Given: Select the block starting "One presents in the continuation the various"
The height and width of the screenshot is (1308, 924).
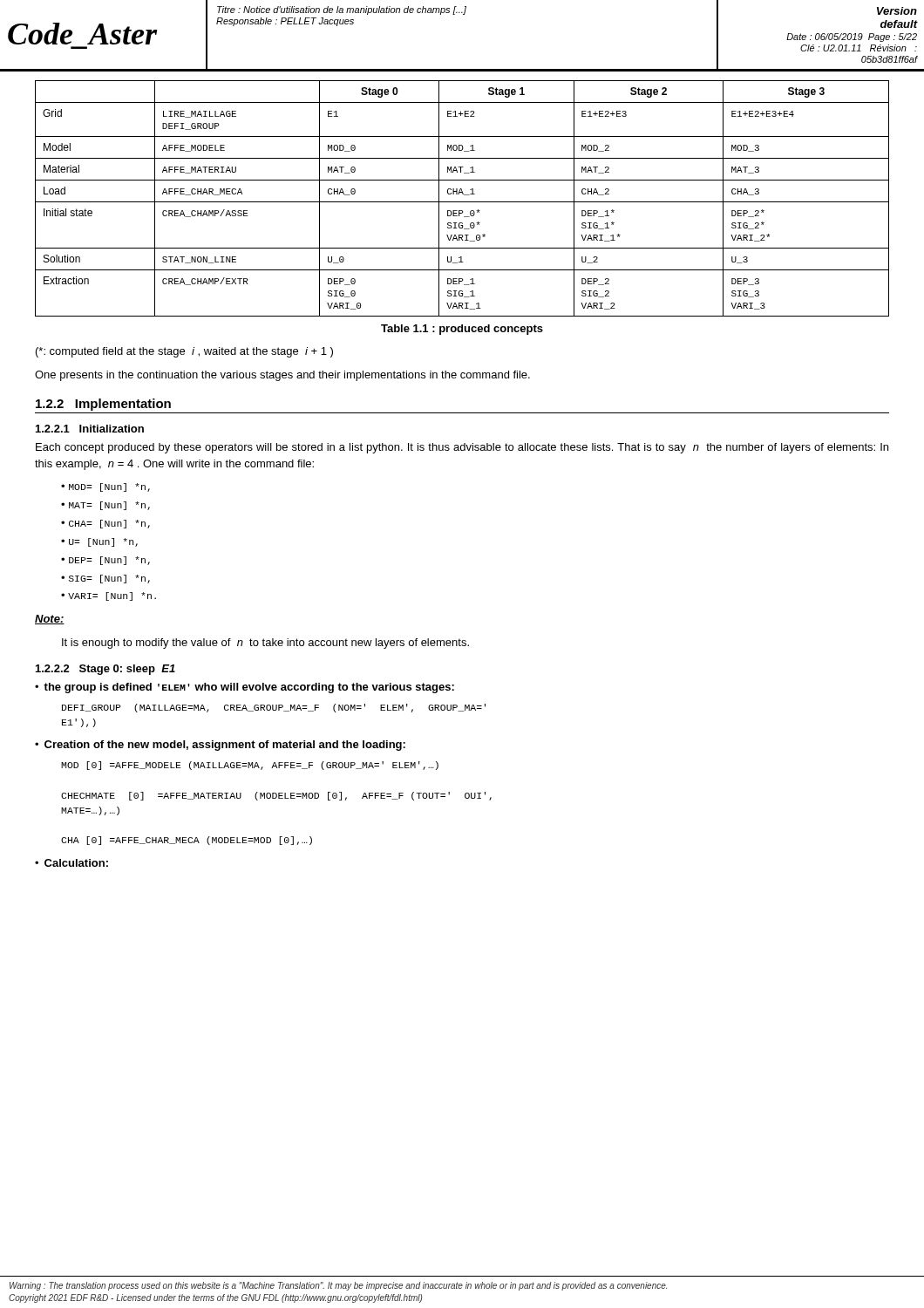Looking at the screenshot, I should coord(283,374).
